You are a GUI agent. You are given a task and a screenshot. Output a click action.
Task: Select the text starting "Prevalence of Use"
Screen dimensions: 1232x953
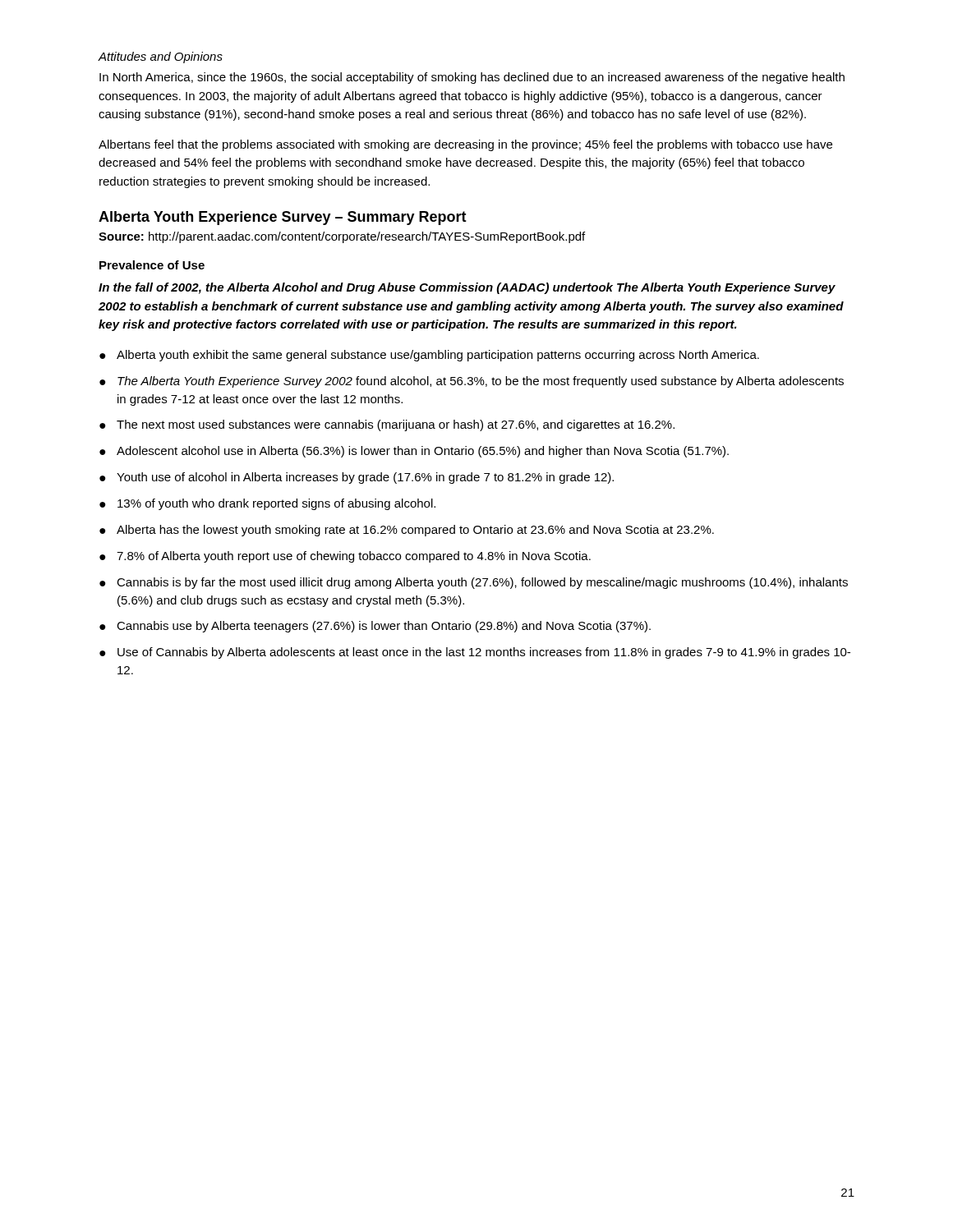[152, 265]
